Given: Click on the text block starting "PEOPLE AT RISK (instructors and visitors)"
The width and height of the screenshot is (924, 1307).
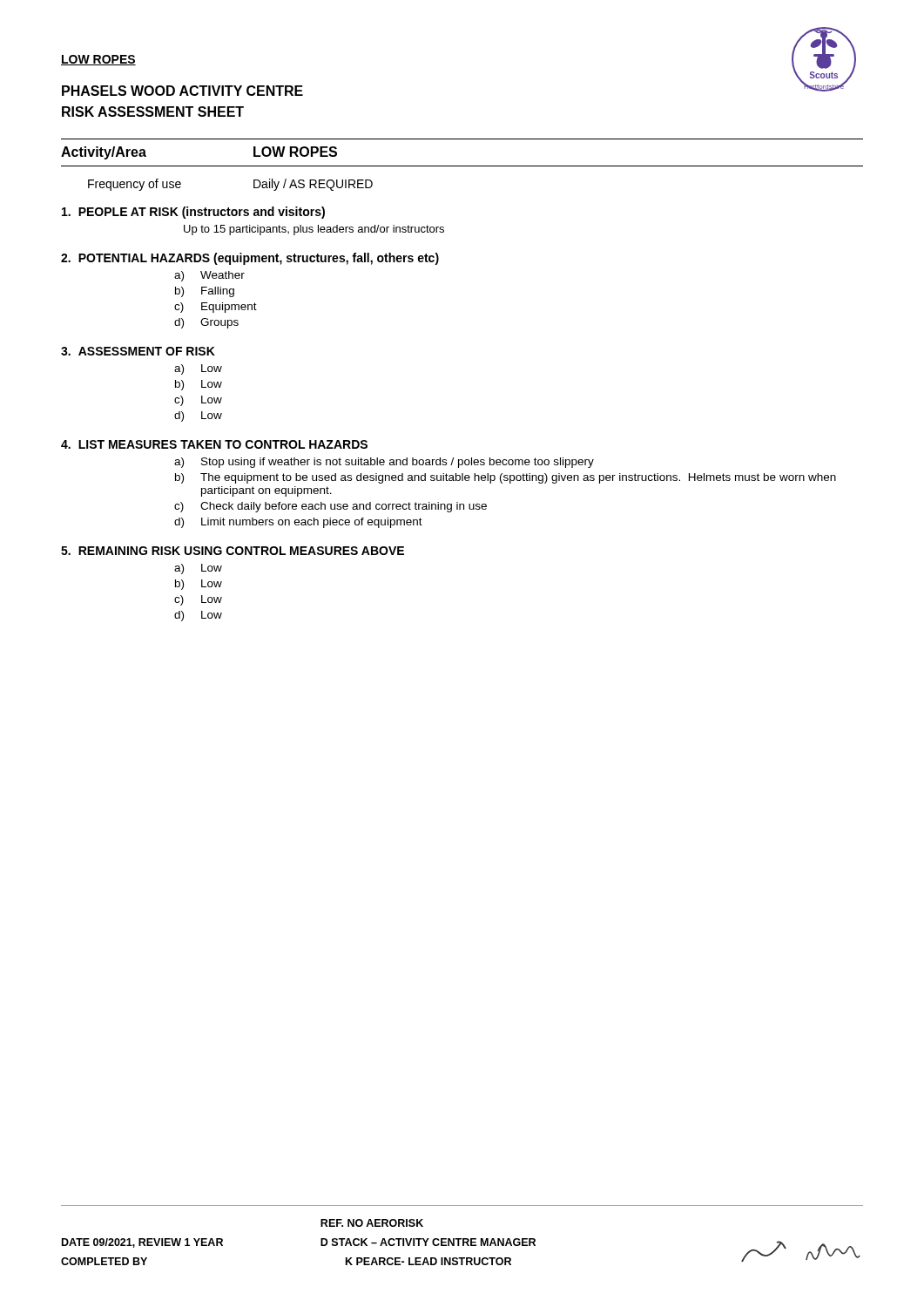Looking at the screenshot, I should coord(193,212).
